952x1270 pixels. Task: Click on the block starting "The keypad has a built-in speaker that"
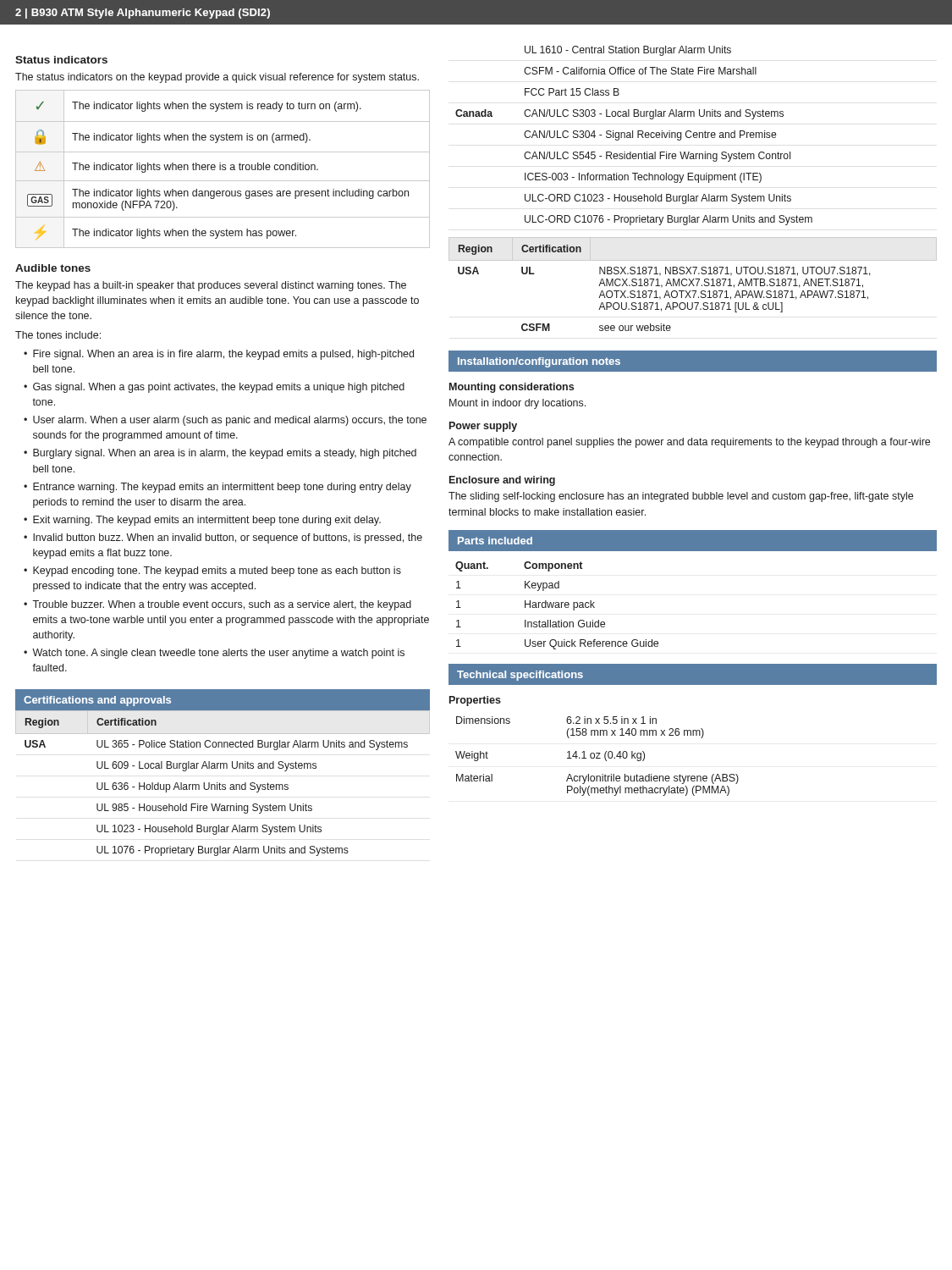point(217,301)
